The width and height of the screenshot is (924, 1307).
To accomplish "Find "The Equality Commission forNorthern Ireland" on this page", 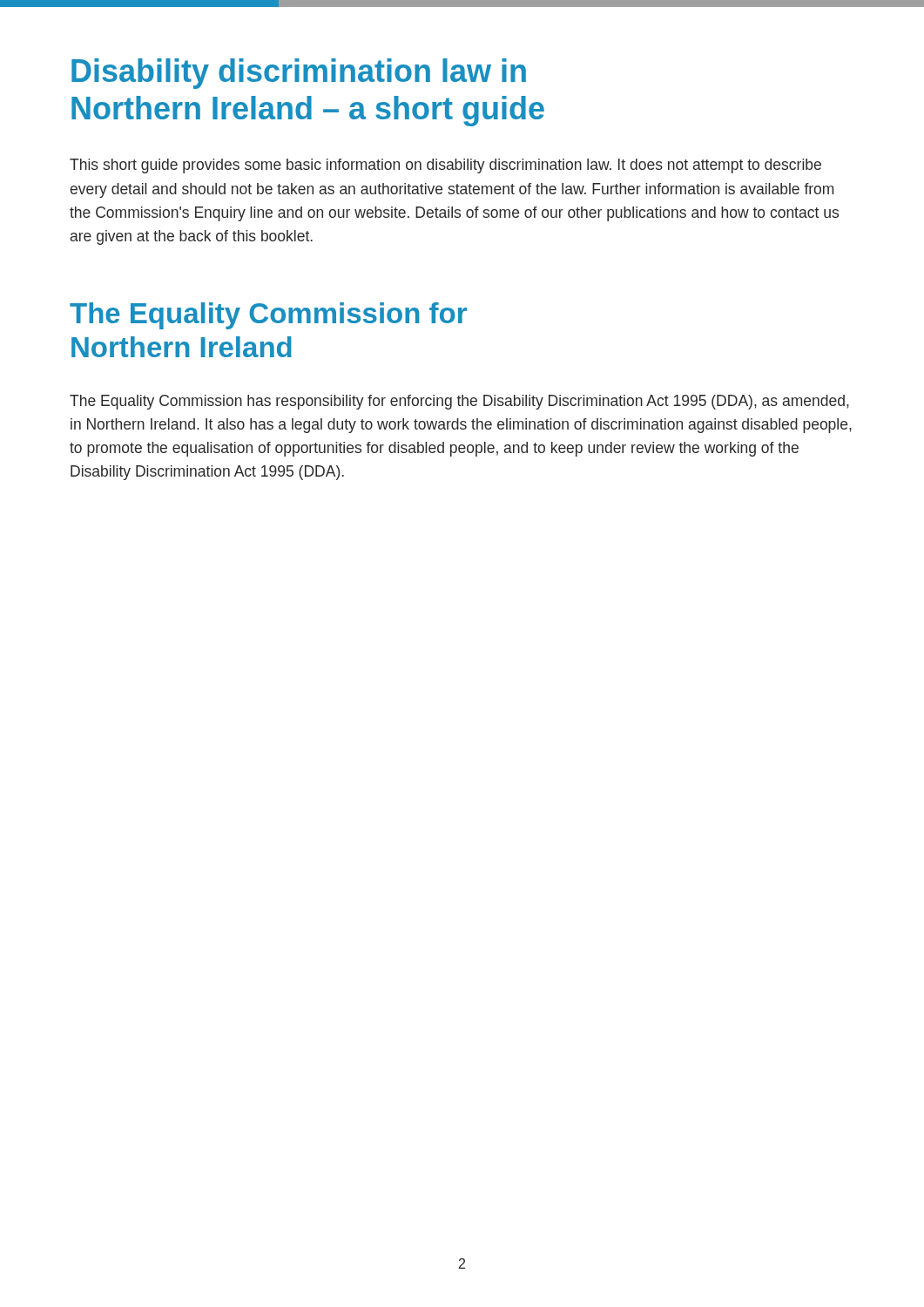I will [462, 331].
